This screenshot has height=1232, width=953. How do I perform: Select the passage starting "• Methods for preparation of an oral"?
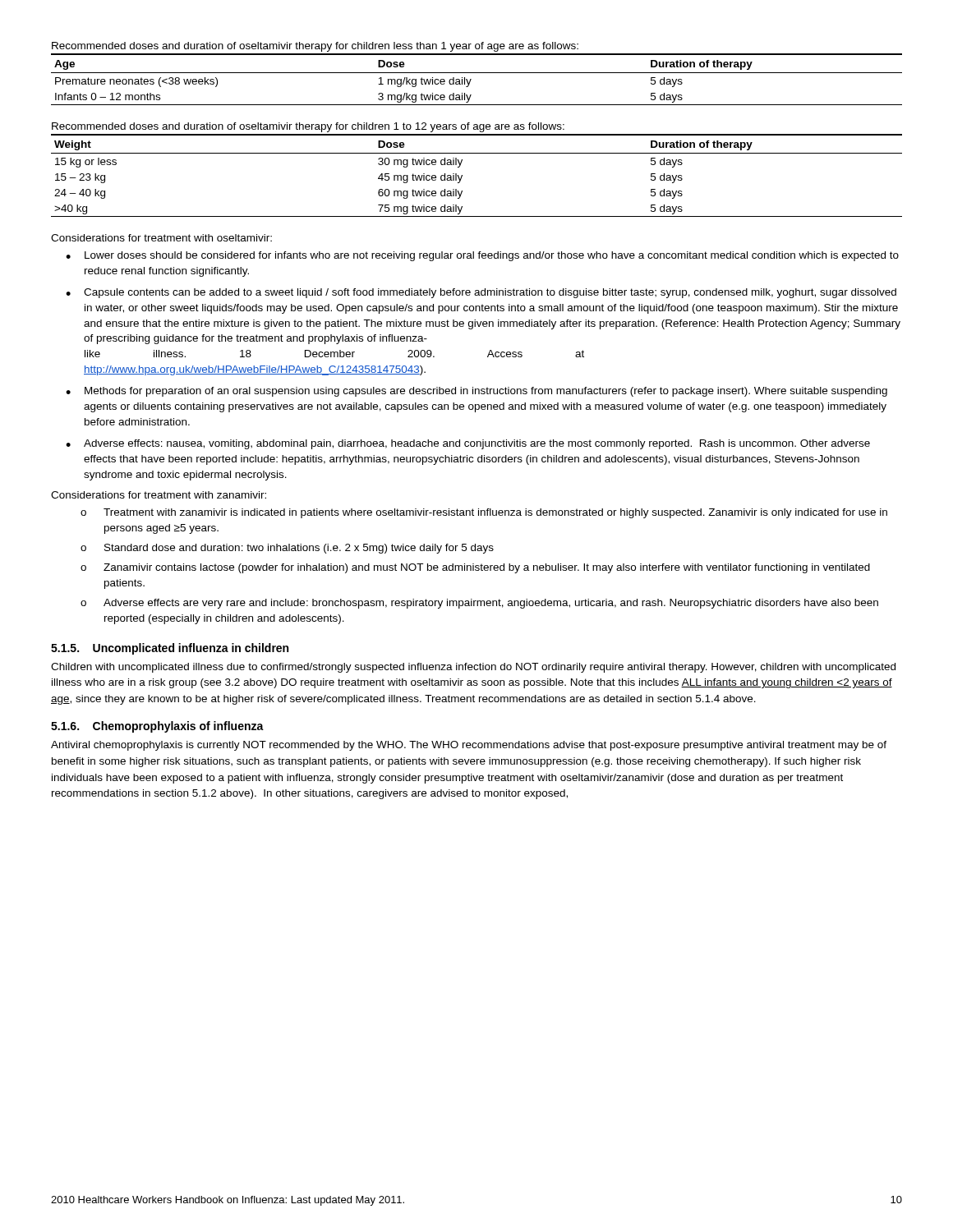pyautogui.click(x=484, y=407)
